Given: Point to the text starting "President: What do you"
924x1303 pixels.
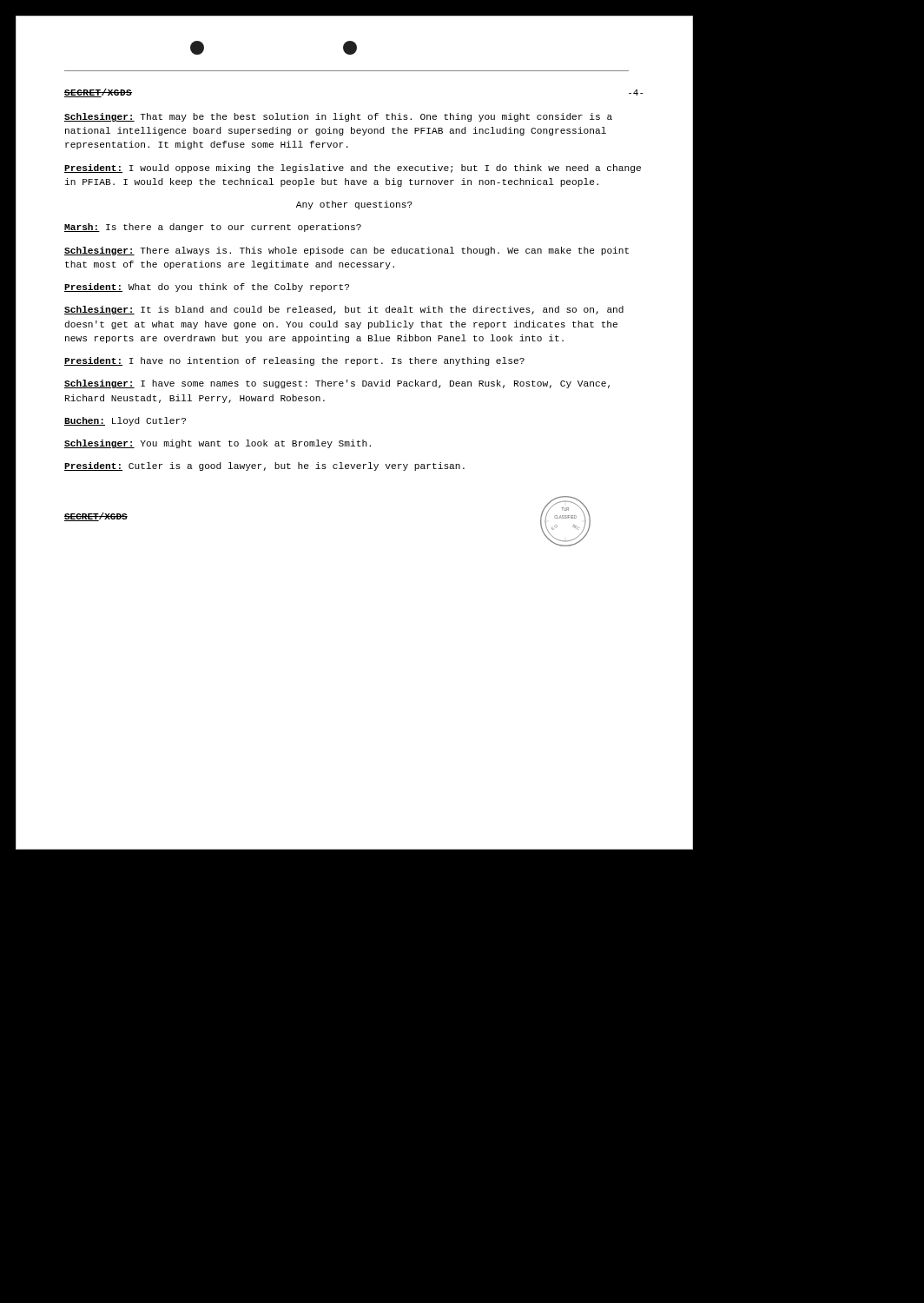Looking at the screenshot, I should point(207,288).
